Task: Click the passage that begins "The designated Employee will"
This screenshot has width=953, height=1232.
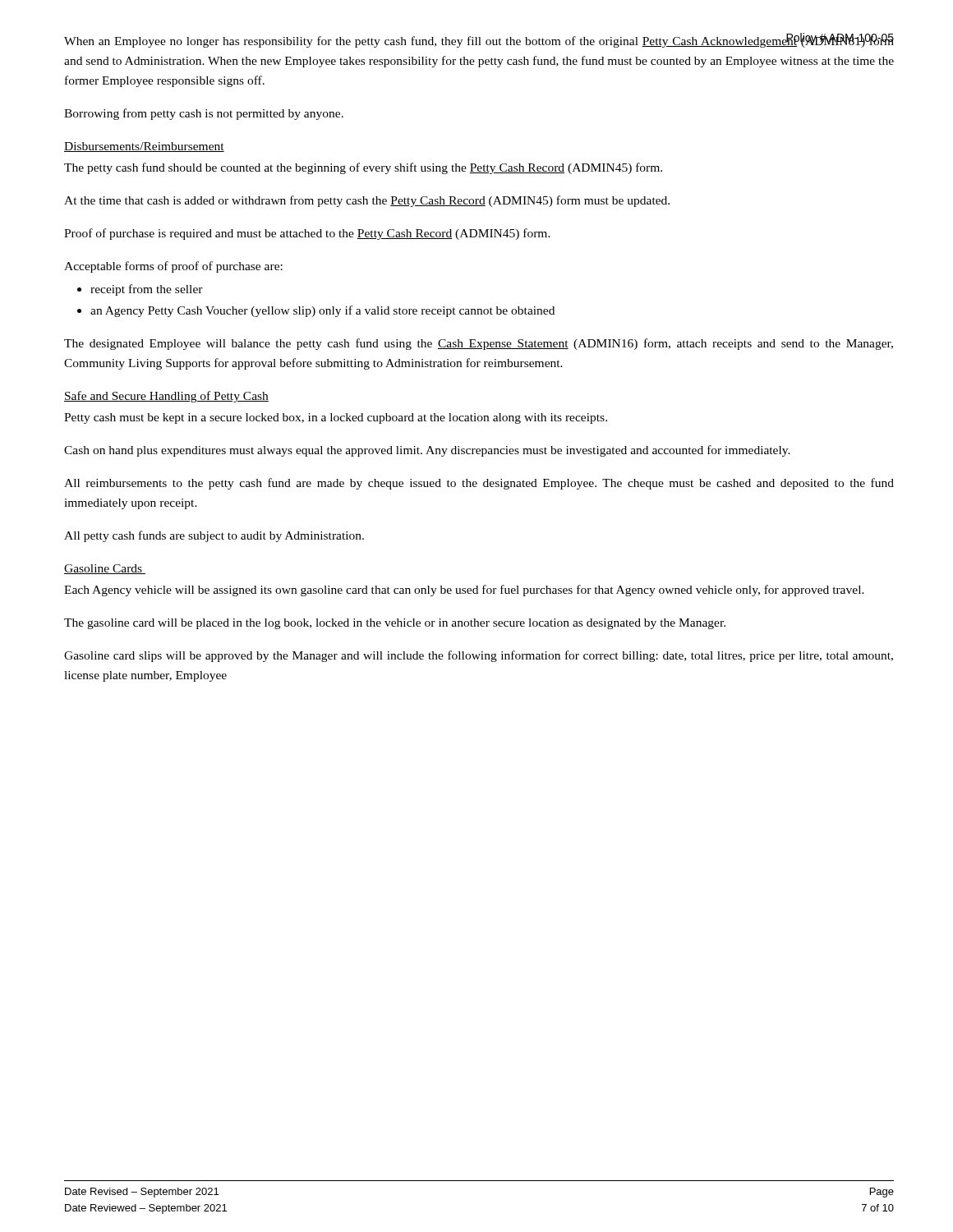Action: coord(479,353)
